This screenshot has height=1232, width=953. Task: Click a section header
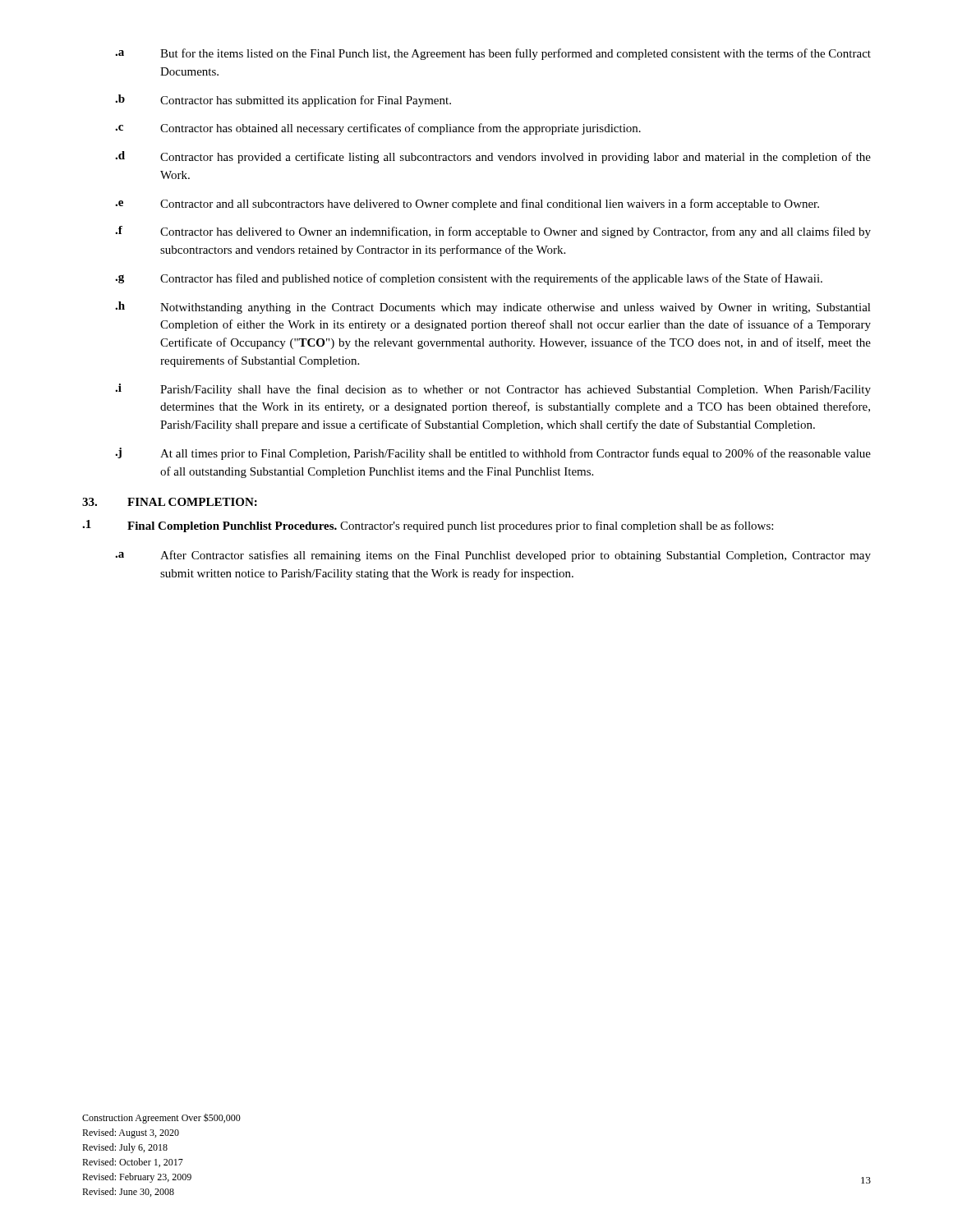pyautogui.click(x=170, y=502)
